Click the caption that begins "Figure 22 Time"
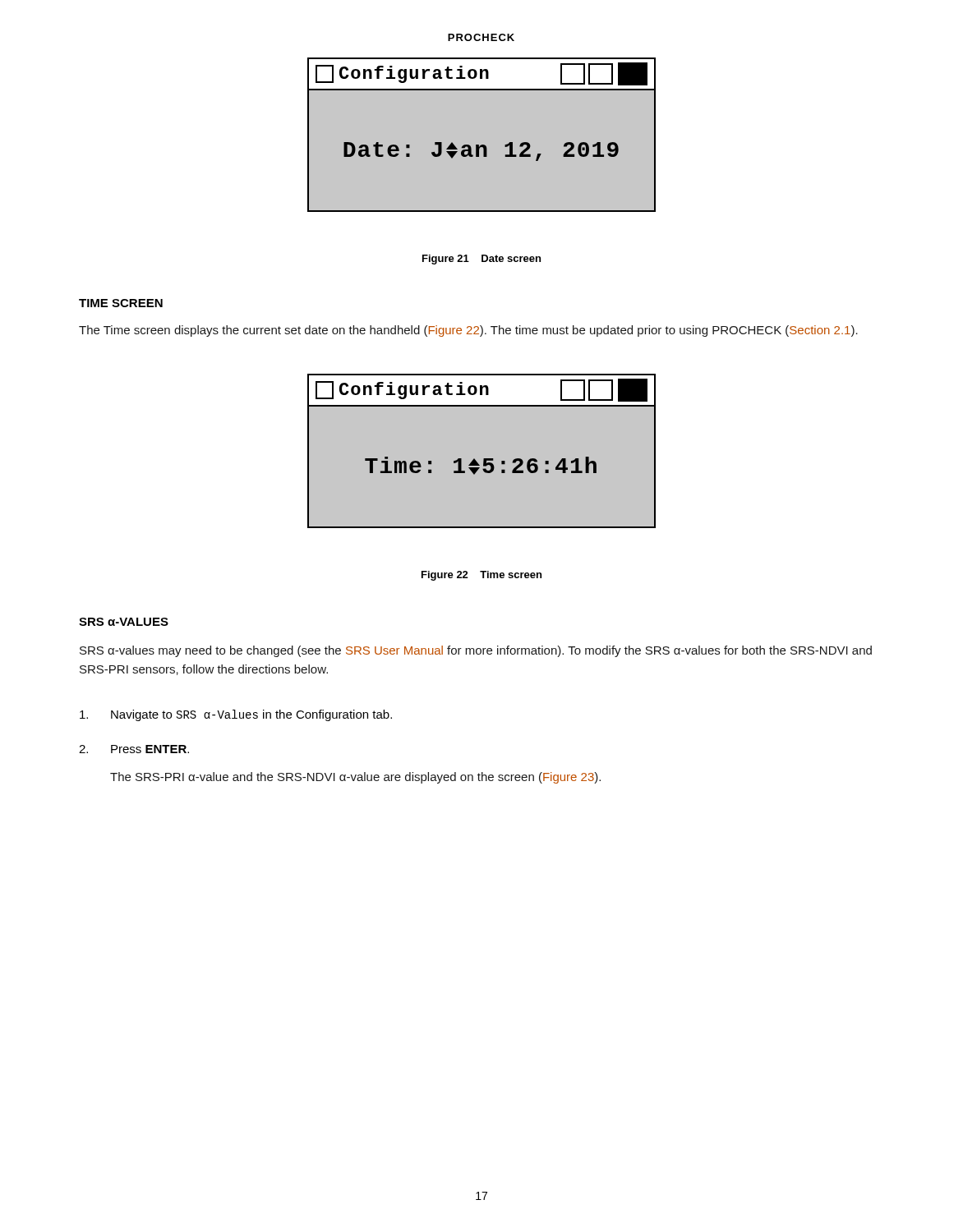The height and width of the screenshot is (1232, 963). pos(482,574)
